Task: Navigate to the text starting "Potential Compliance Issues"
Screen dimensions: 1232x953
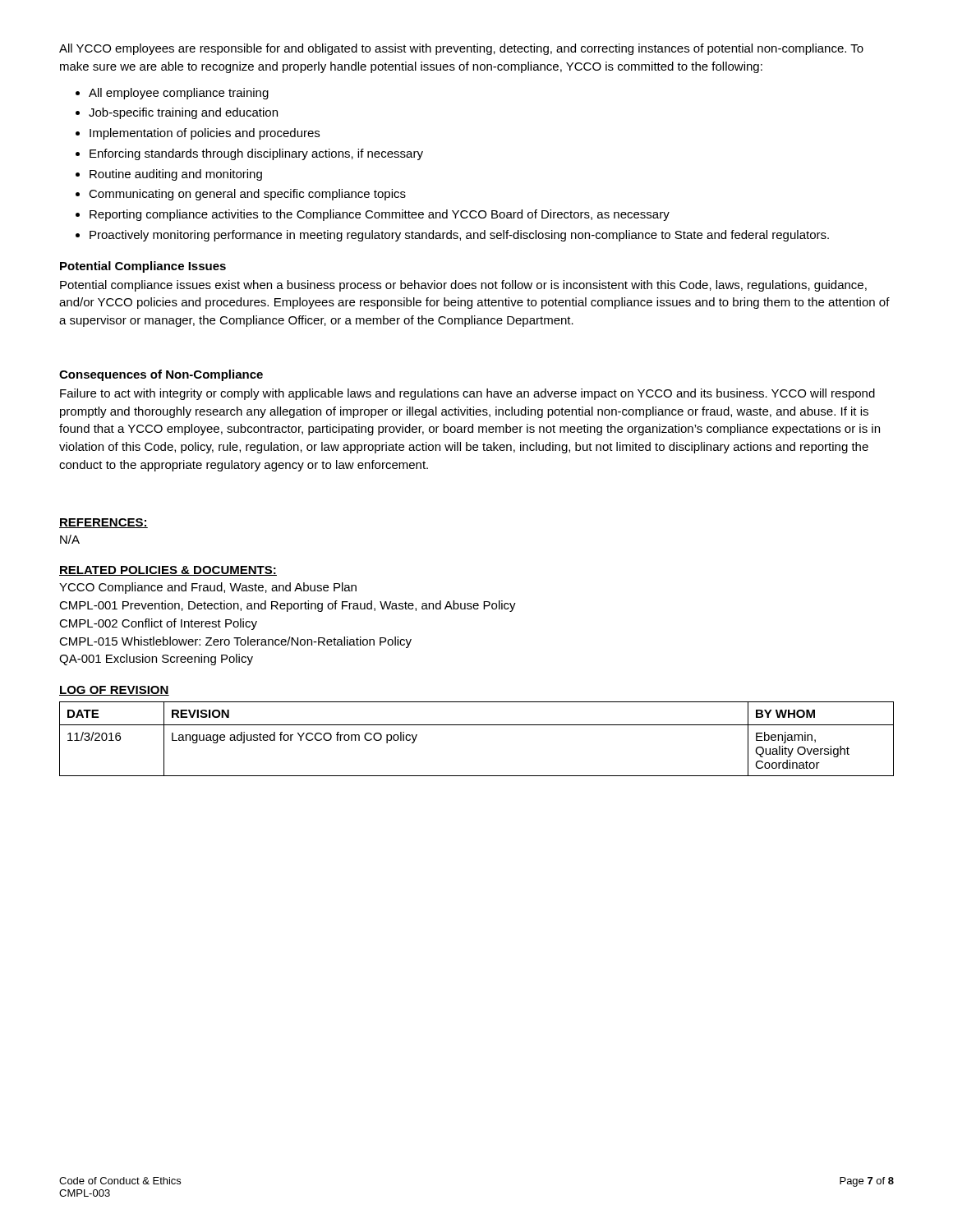Action: [143, 265]
